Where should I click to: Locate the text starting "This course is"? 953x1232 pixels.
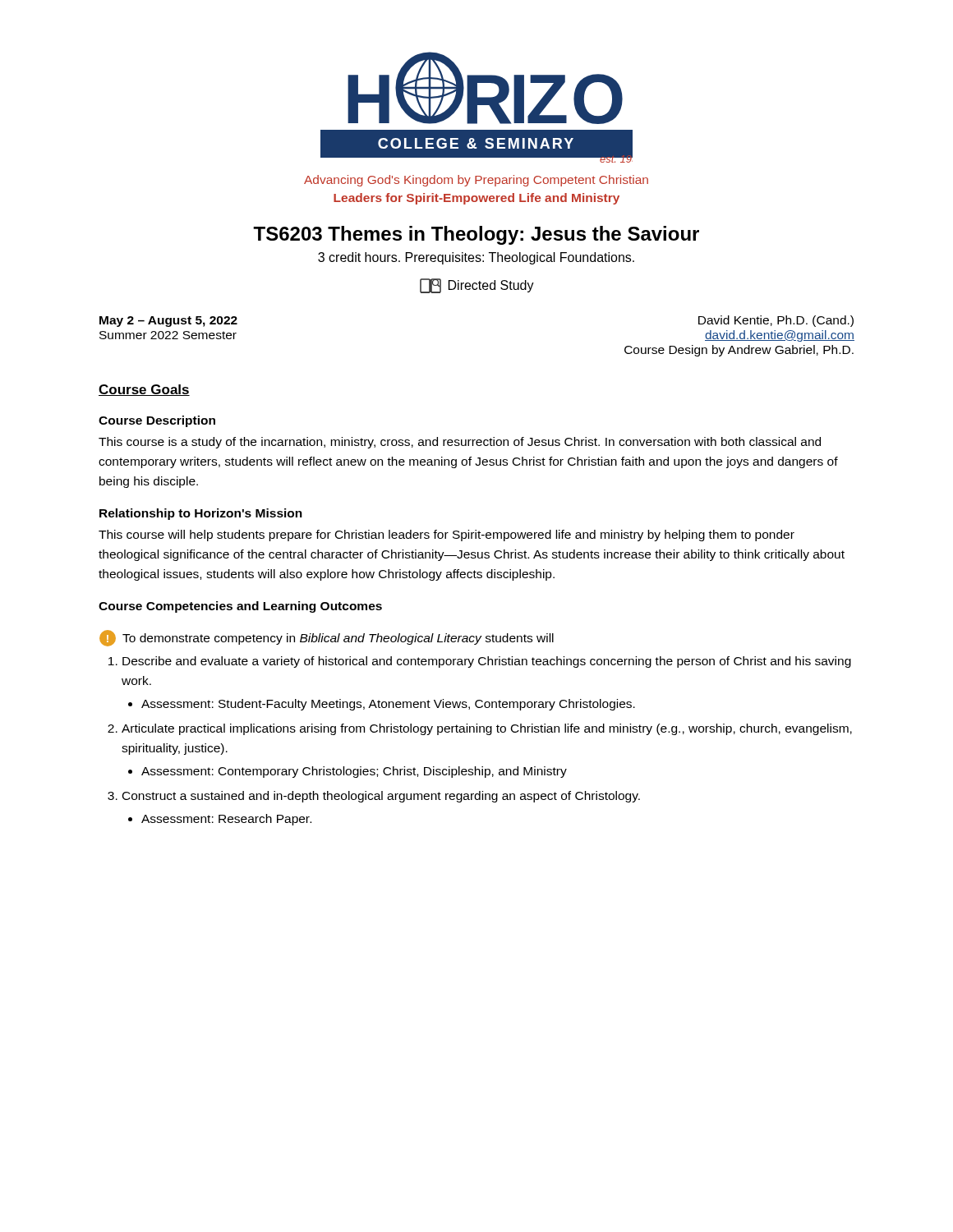(468, 461)
